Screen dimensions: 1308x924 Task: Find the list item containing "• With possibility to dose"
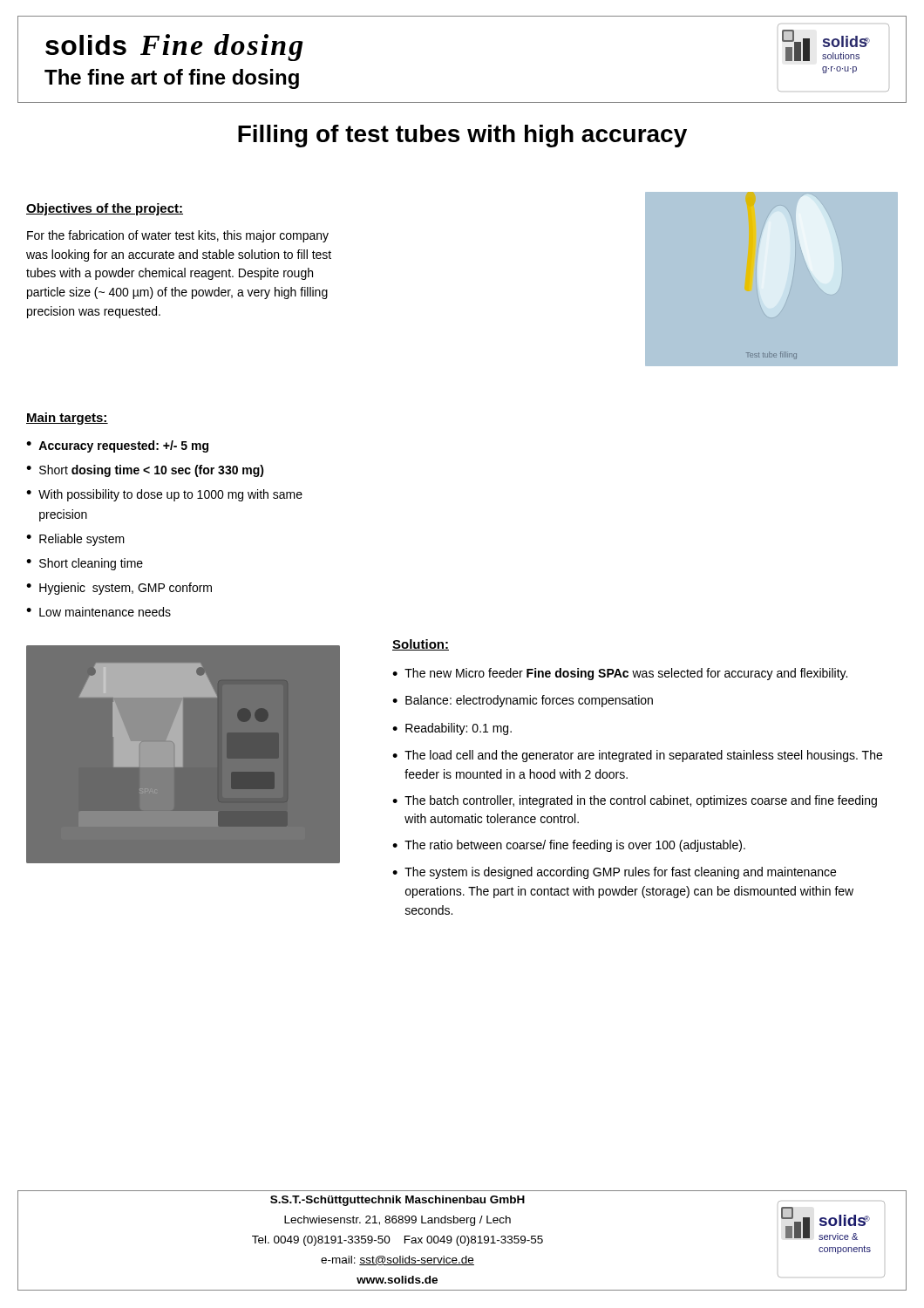164,505
